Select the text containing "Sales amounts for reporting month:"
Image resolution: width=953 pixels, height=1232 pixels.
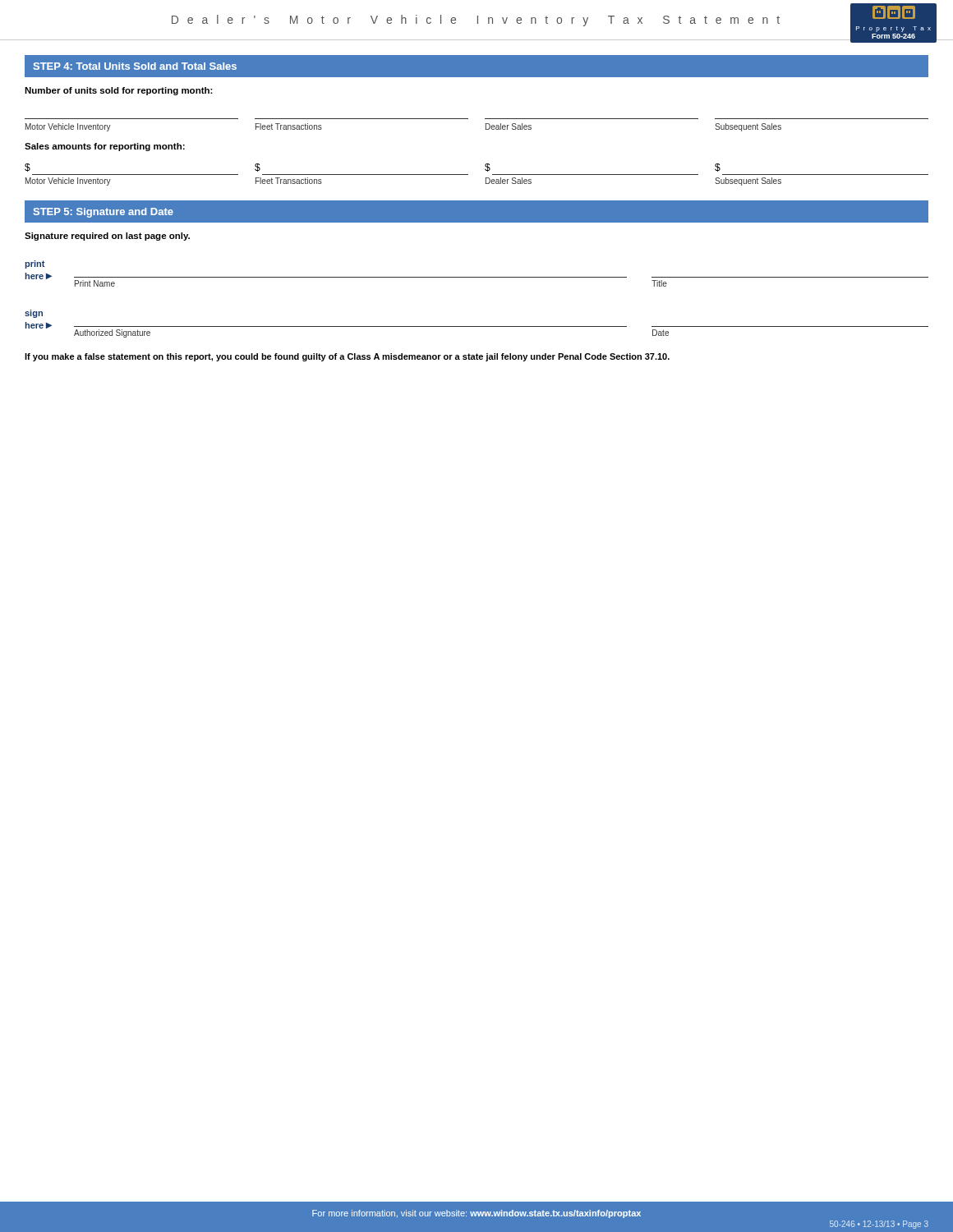[105, 146]
